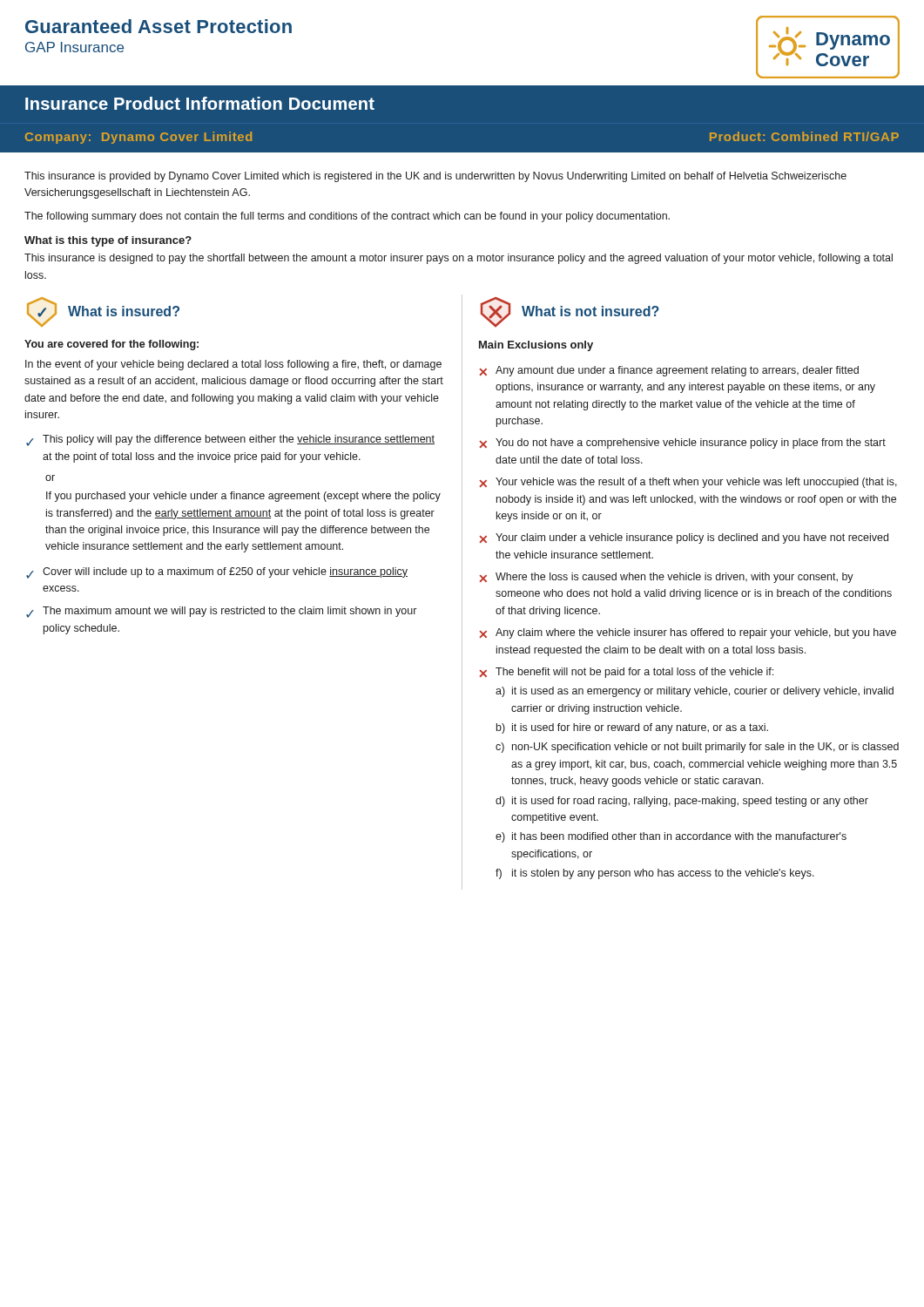Locate the list item that says "✓ This policy"
This screenshot has width=924, height=1307.
[235, 448]
